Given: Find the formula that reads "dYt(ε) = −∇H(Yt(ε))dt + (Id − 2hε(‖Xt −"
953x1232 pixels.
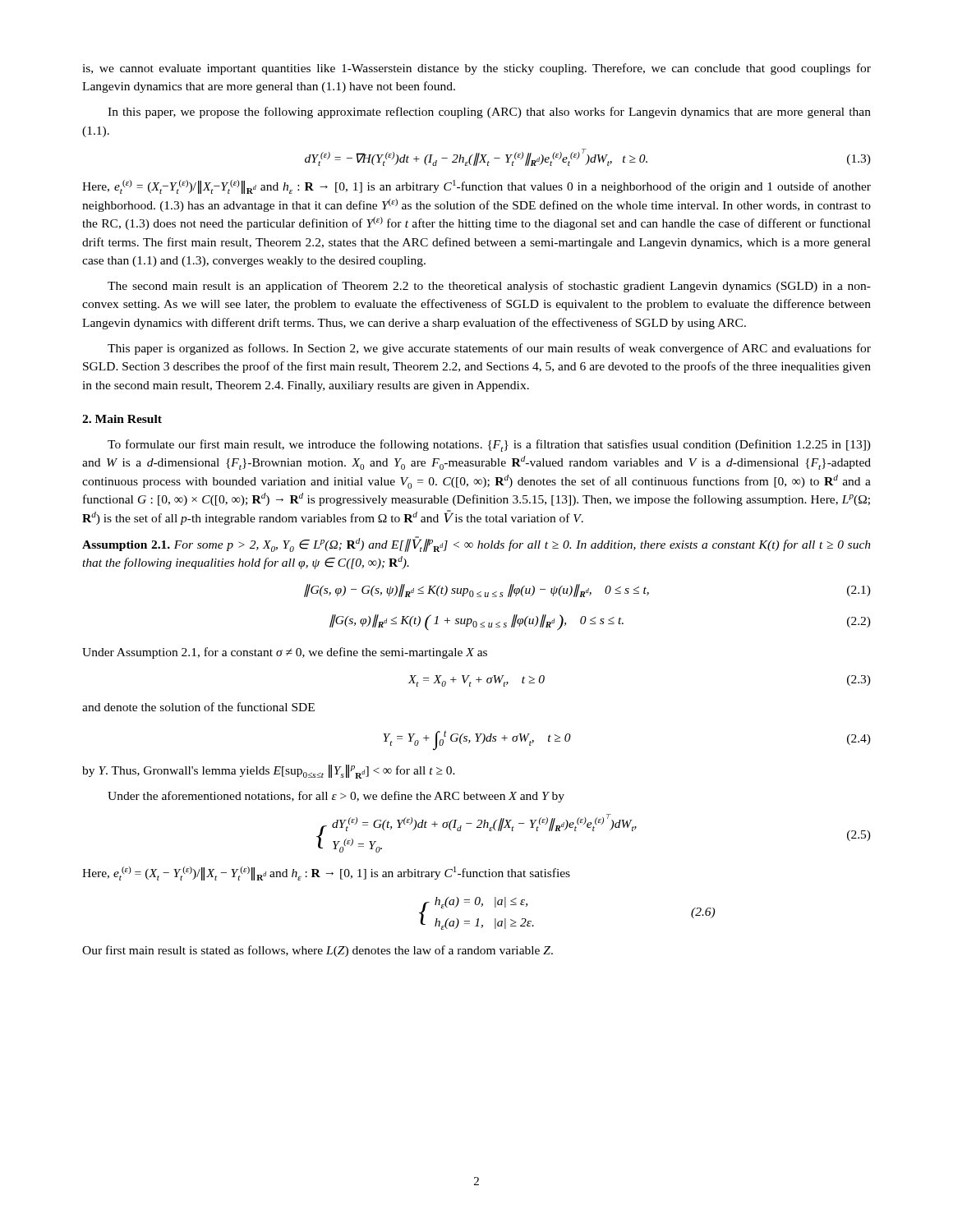Looking at the screenshot, I should tap(476, 159).
